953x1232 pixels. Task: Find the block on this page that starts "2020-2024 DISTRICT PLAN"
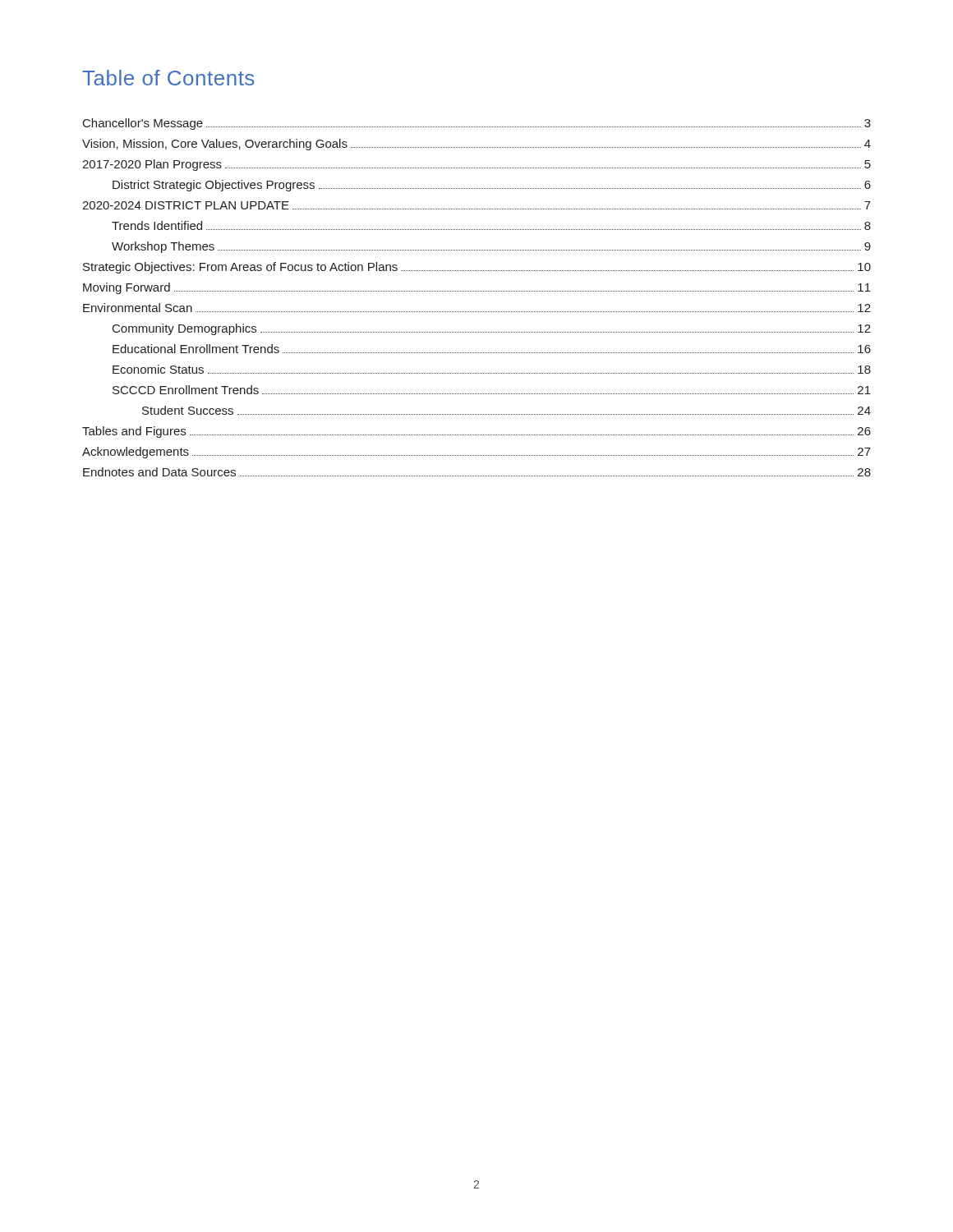pyautogui.click(x=476, y=205)
